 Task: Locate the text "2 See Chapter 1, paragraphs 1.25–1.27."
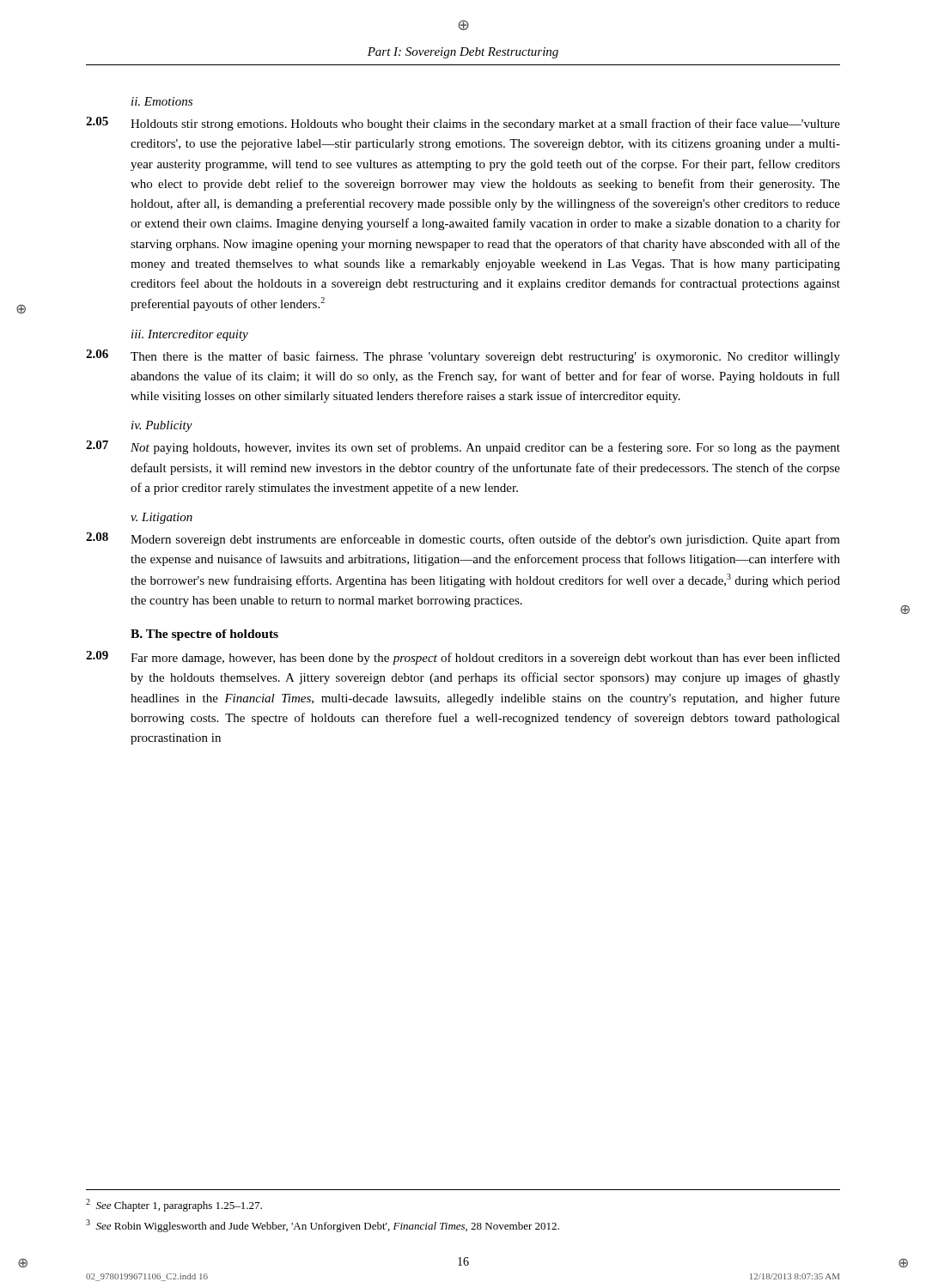click(174, 1205)
